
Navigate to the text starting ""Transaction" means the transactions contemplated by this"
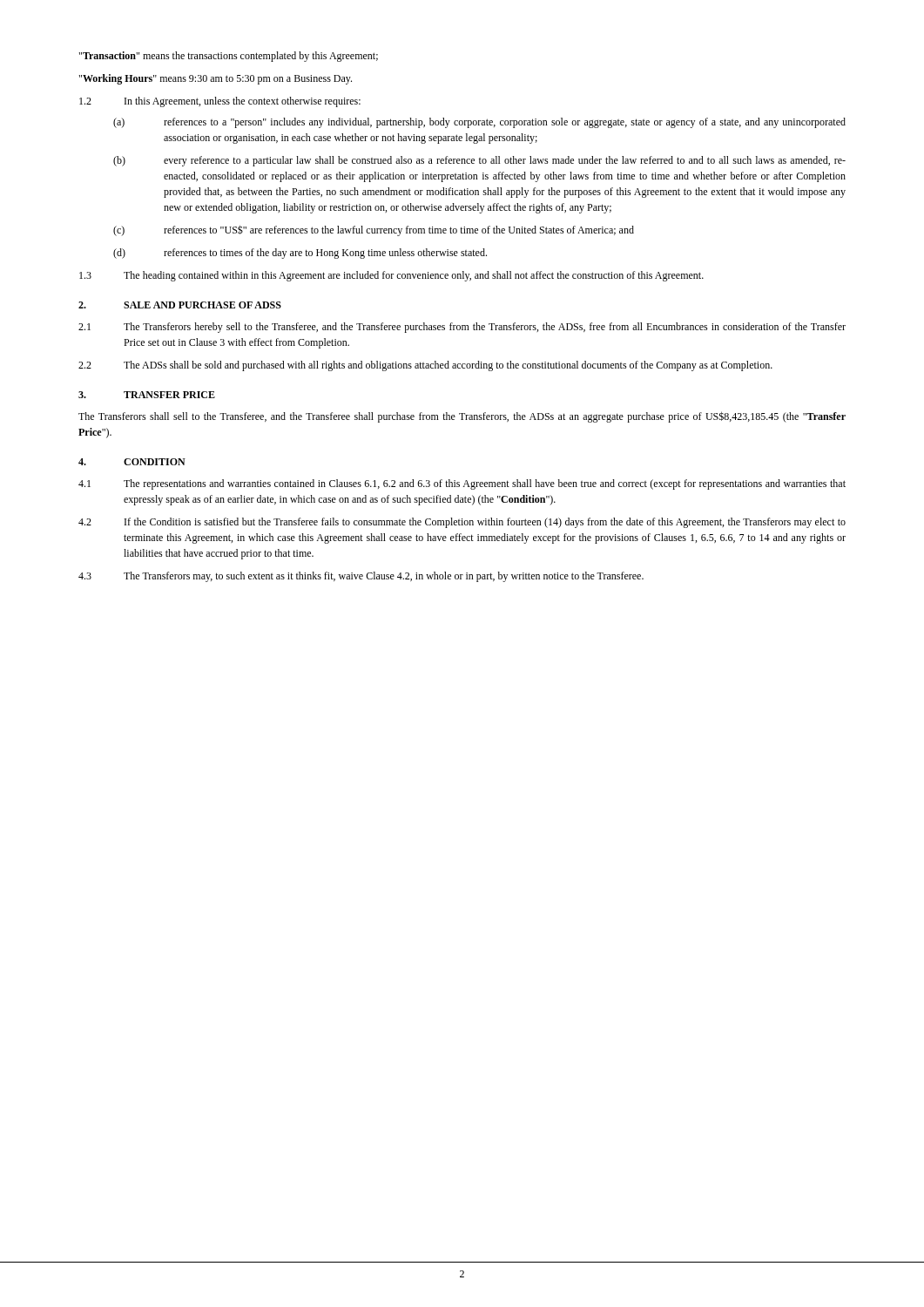(x=228, y=56)
